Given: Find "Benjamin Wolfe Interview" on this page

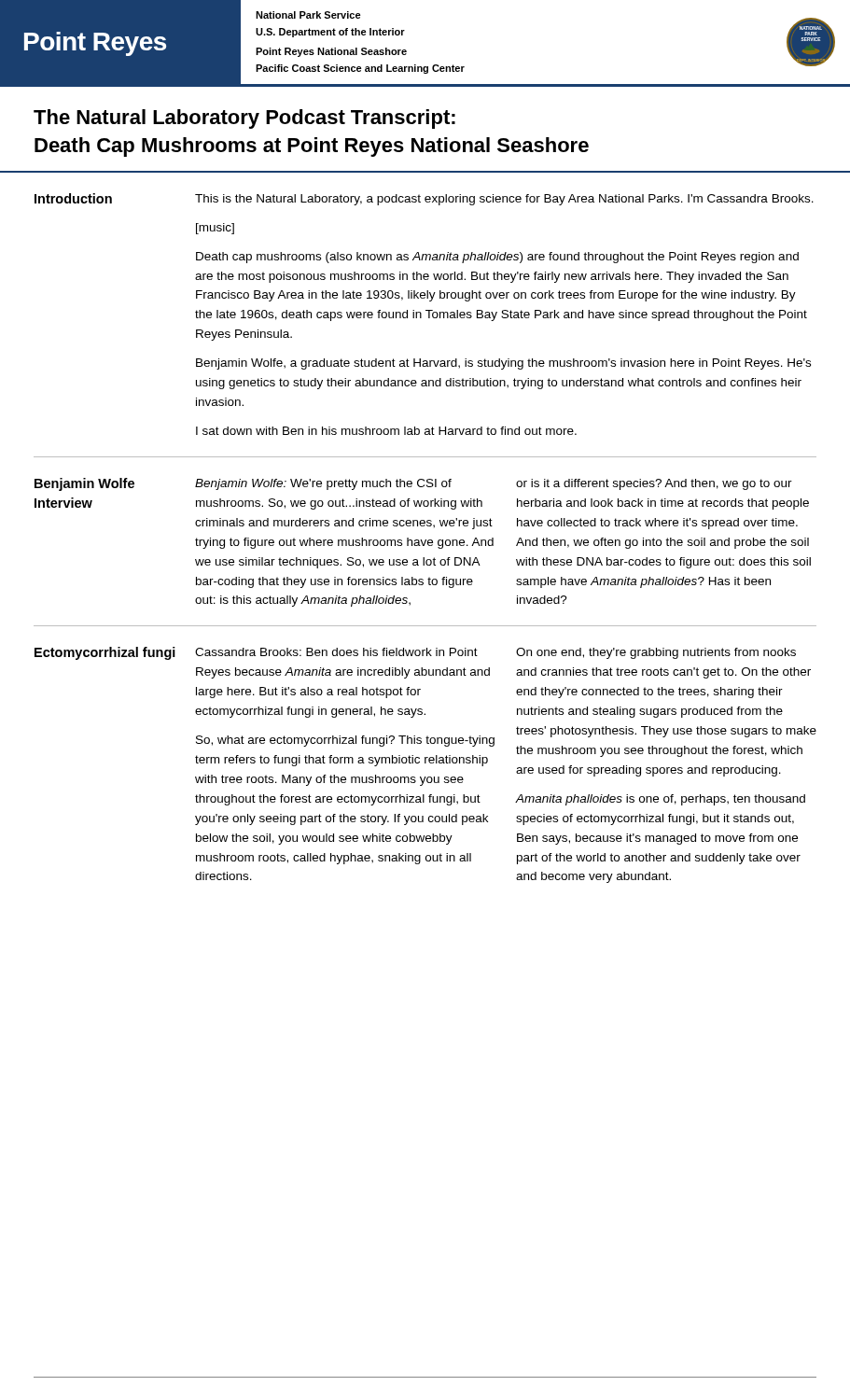Looking at the screenshot, I should click(84, 493).
